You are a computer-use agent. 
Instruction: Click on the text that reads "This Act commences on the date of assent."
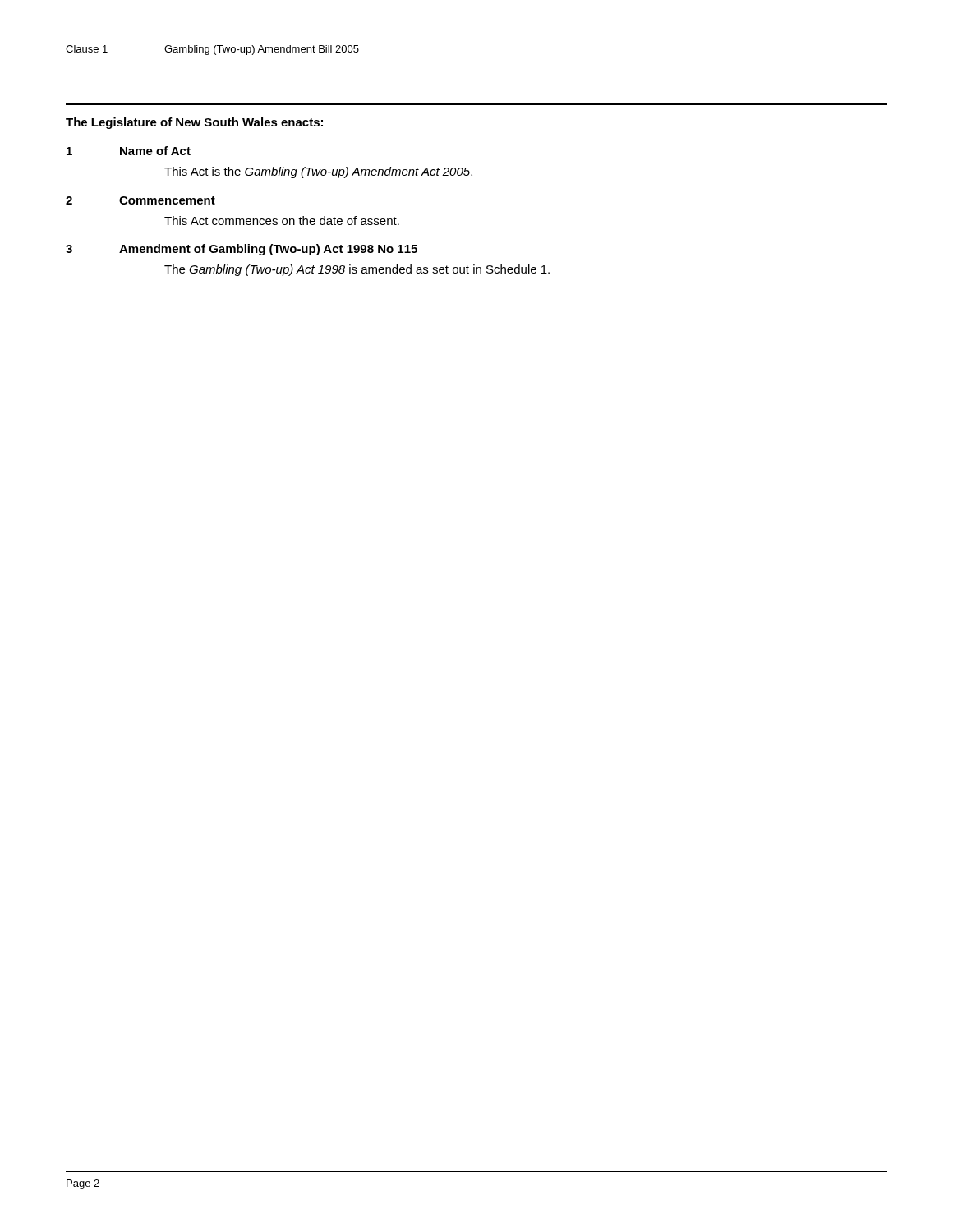pos(282,220)
